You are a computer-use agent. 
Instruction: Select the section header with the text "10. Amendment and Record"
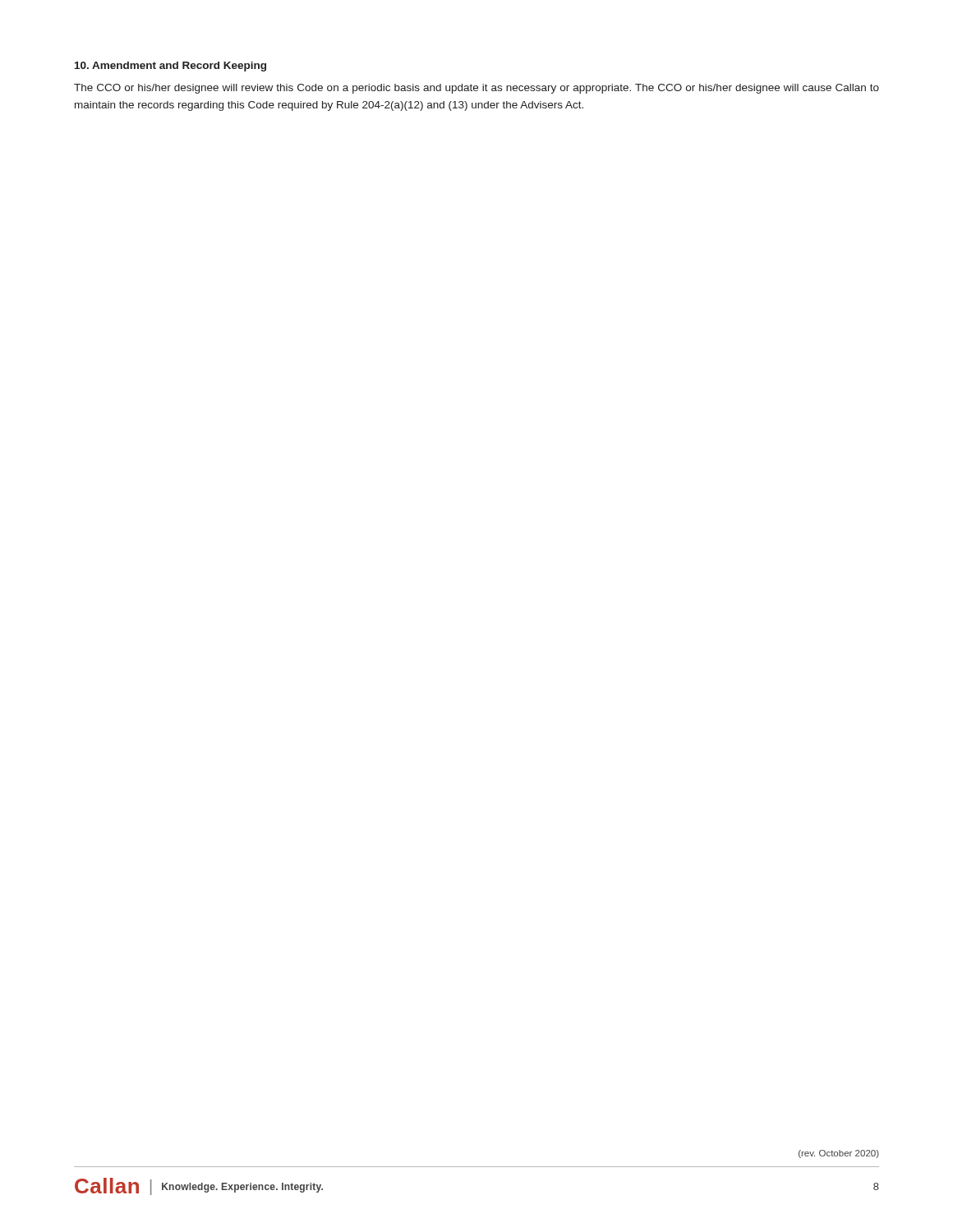click(170, 65)
